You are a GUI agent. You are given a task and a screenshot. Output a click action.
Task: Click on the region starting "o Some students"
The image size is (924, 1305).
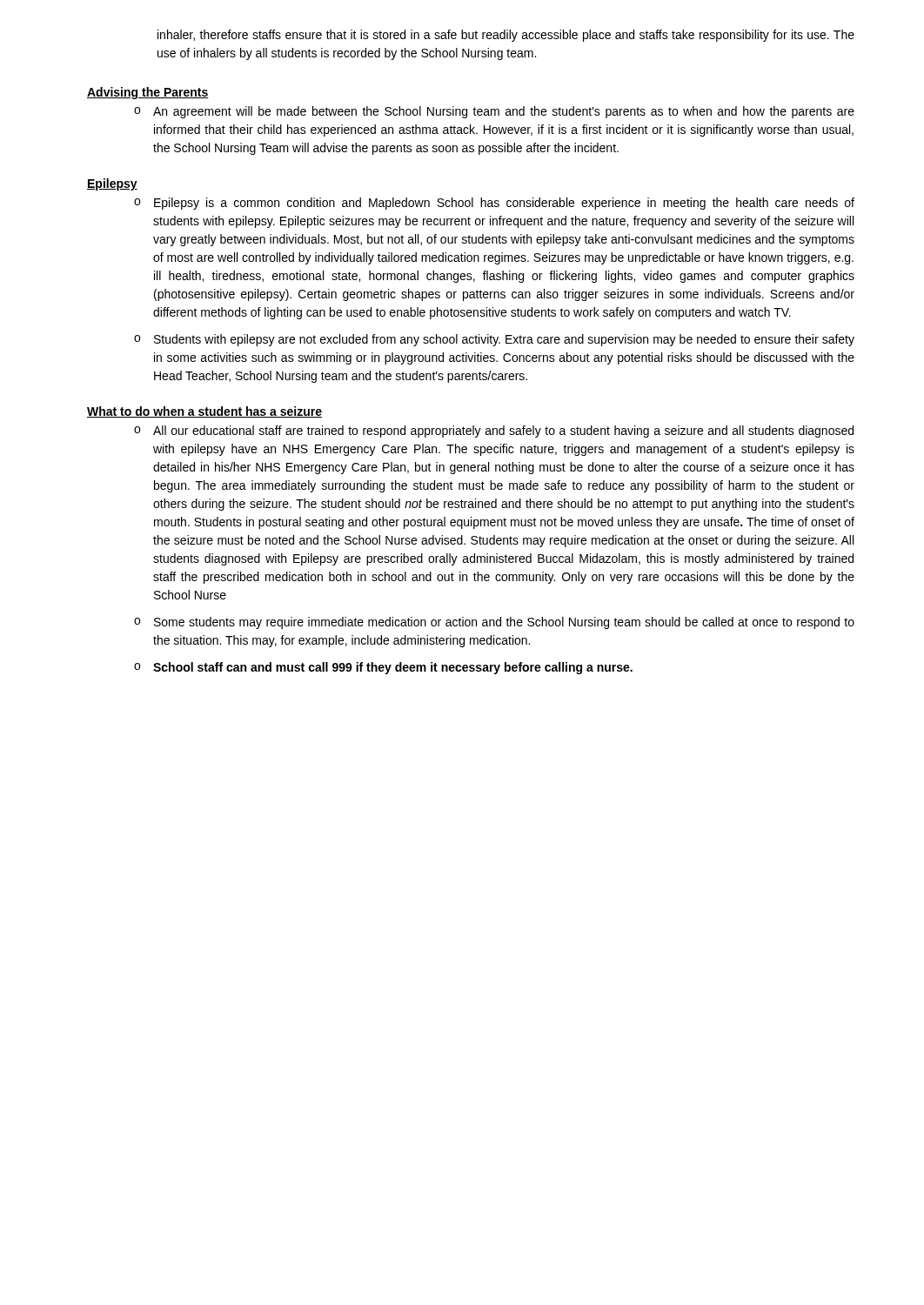(488, 632)
